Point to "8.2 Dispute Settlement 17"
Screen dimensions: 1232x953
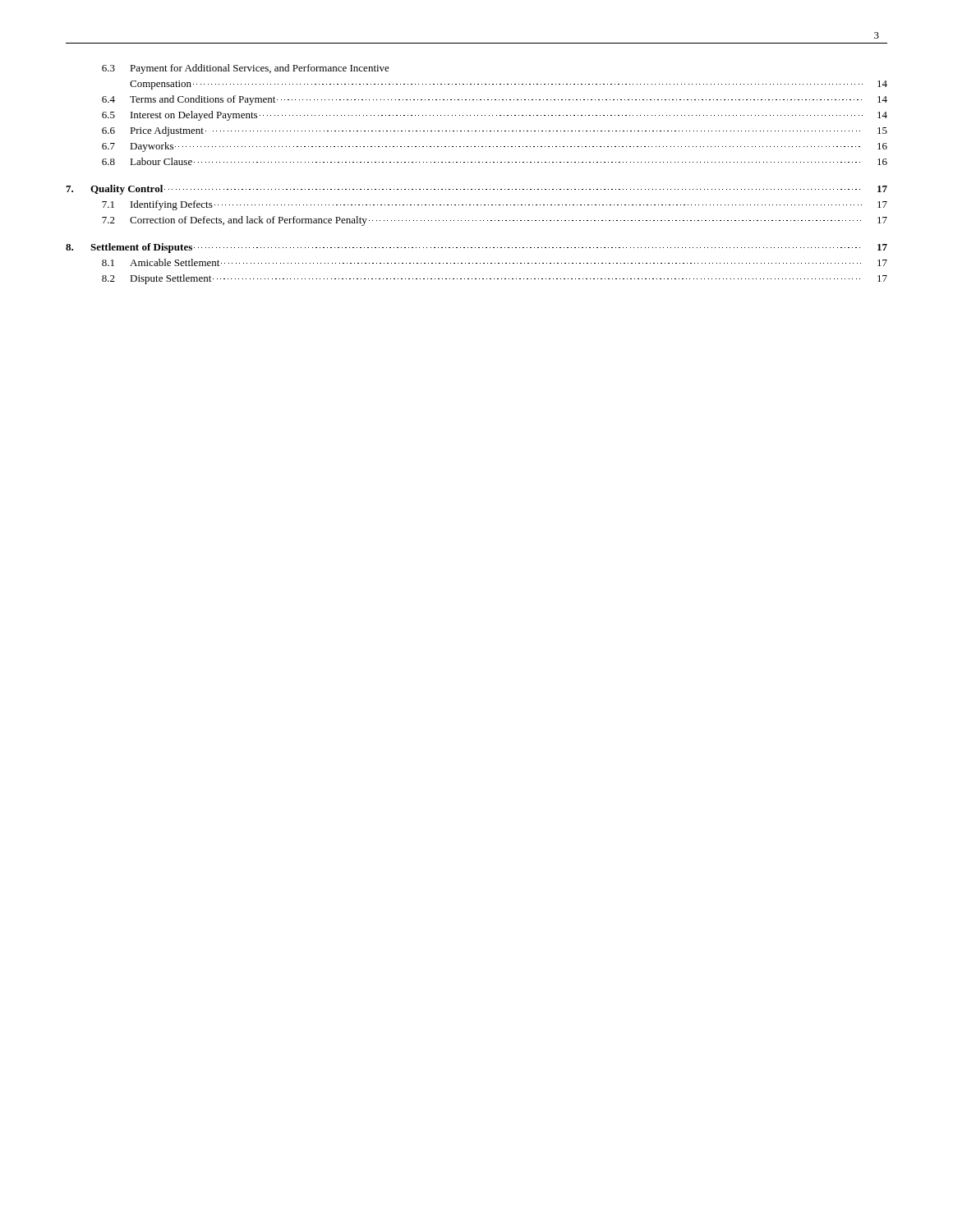476,278
